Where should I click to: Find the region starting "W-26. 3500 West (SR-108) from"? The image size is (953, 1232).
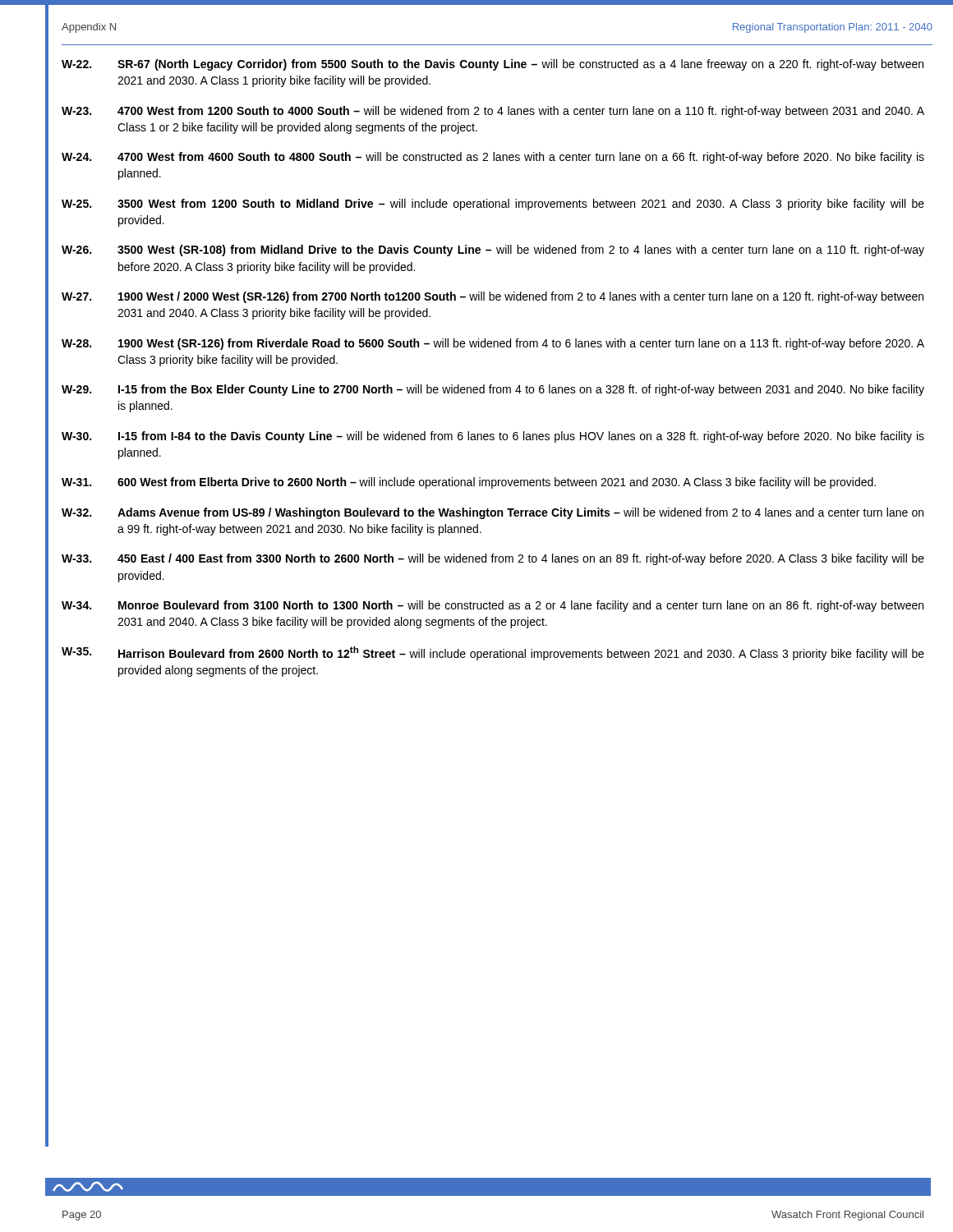493,258
